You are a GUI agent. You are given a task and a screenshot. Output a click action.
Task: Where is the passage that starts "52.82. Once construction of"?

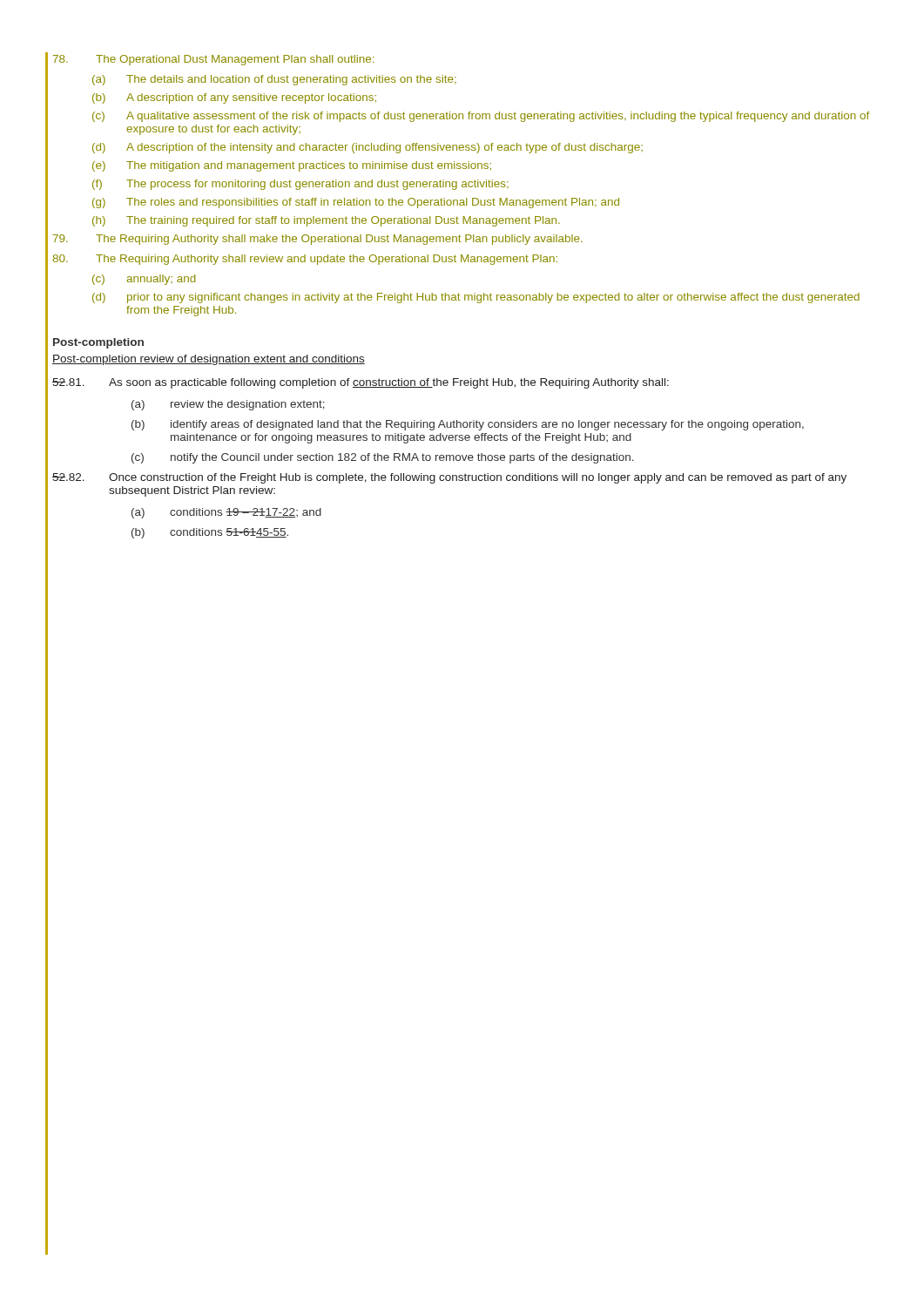click(462, 484)
